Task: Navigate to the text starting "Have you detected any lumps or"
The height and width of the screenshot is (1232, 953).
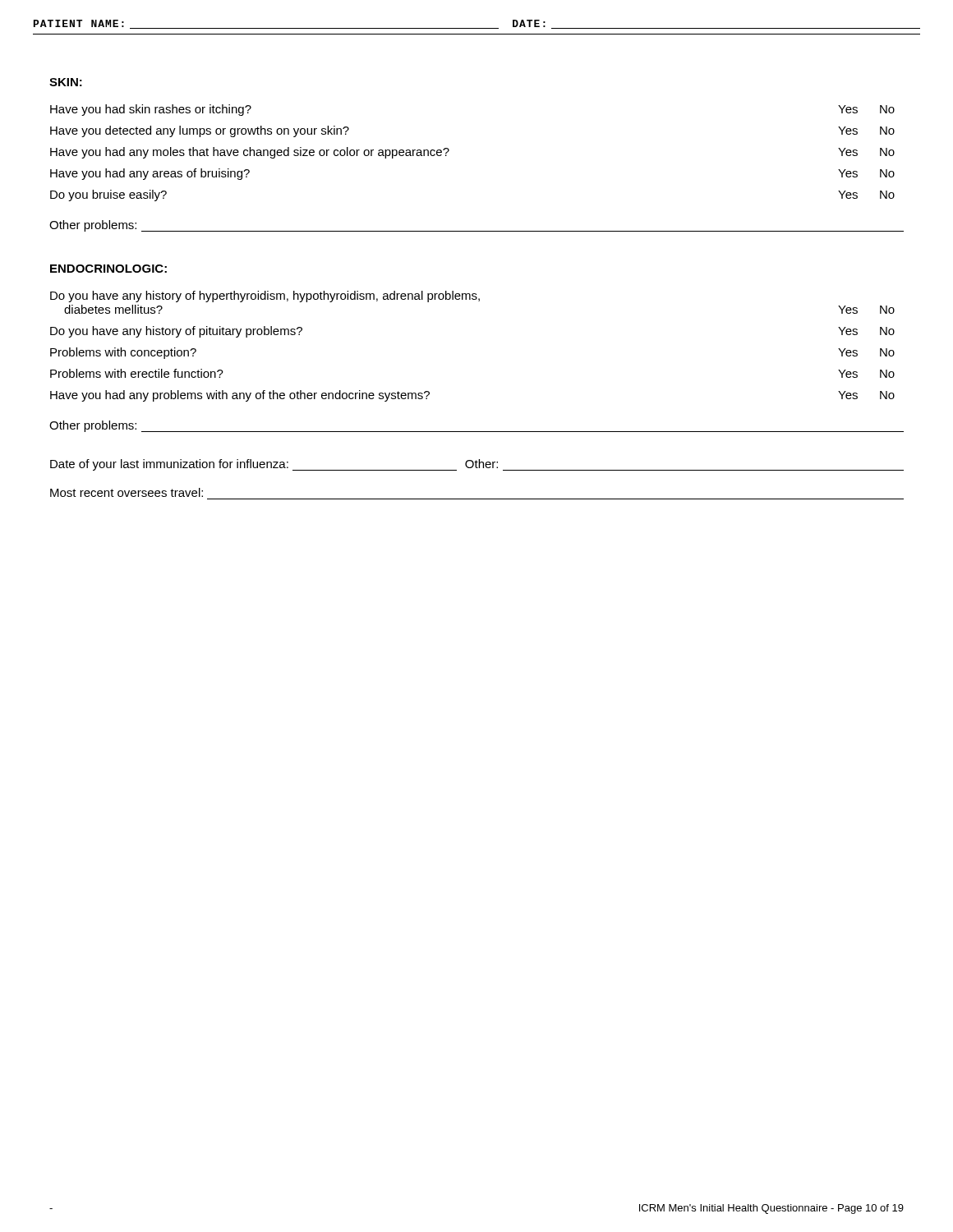Action: (x=205, y=131)
